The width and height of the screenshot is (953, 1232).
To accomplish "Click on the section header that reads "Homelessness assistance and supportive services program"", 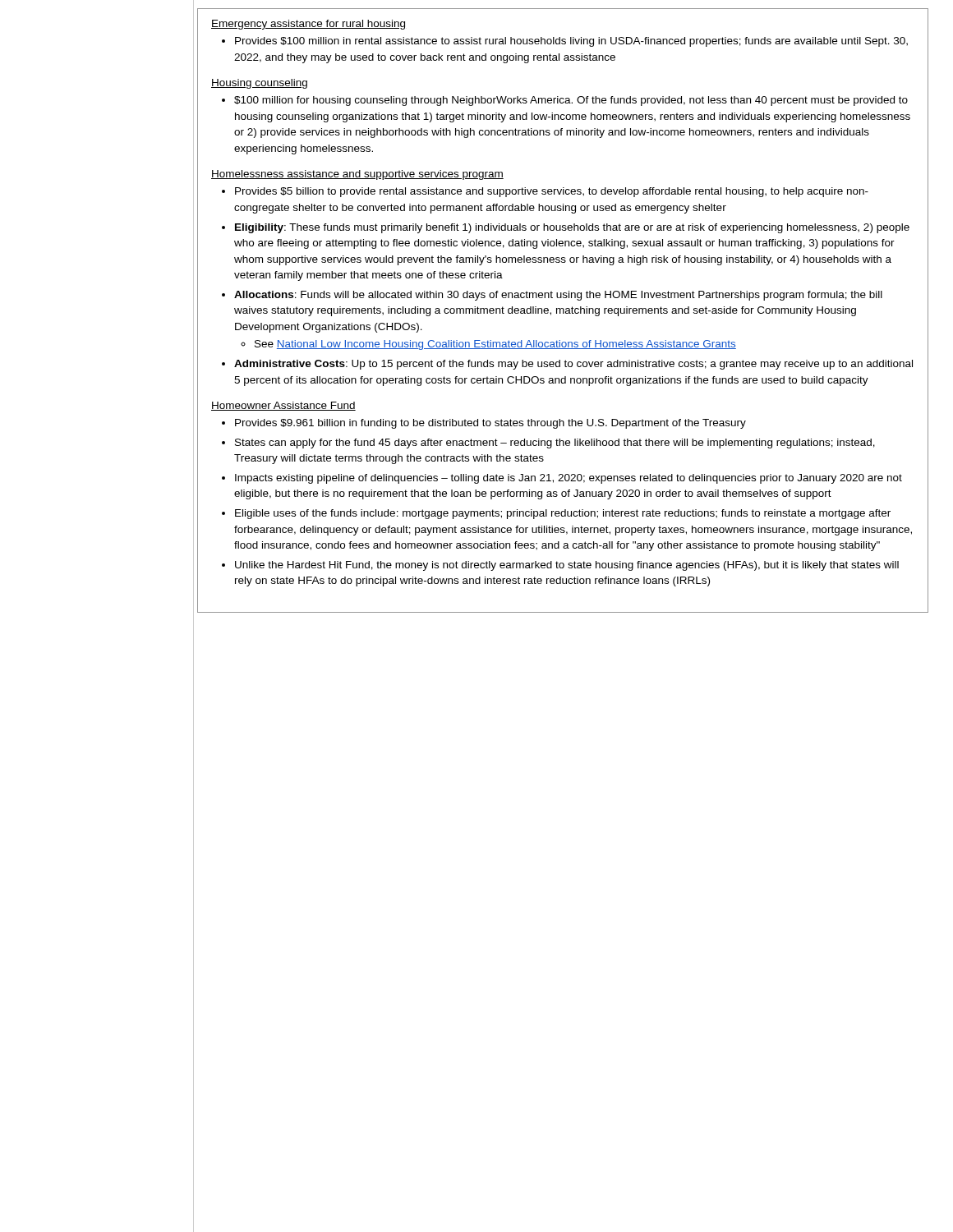I will (357, 175).
